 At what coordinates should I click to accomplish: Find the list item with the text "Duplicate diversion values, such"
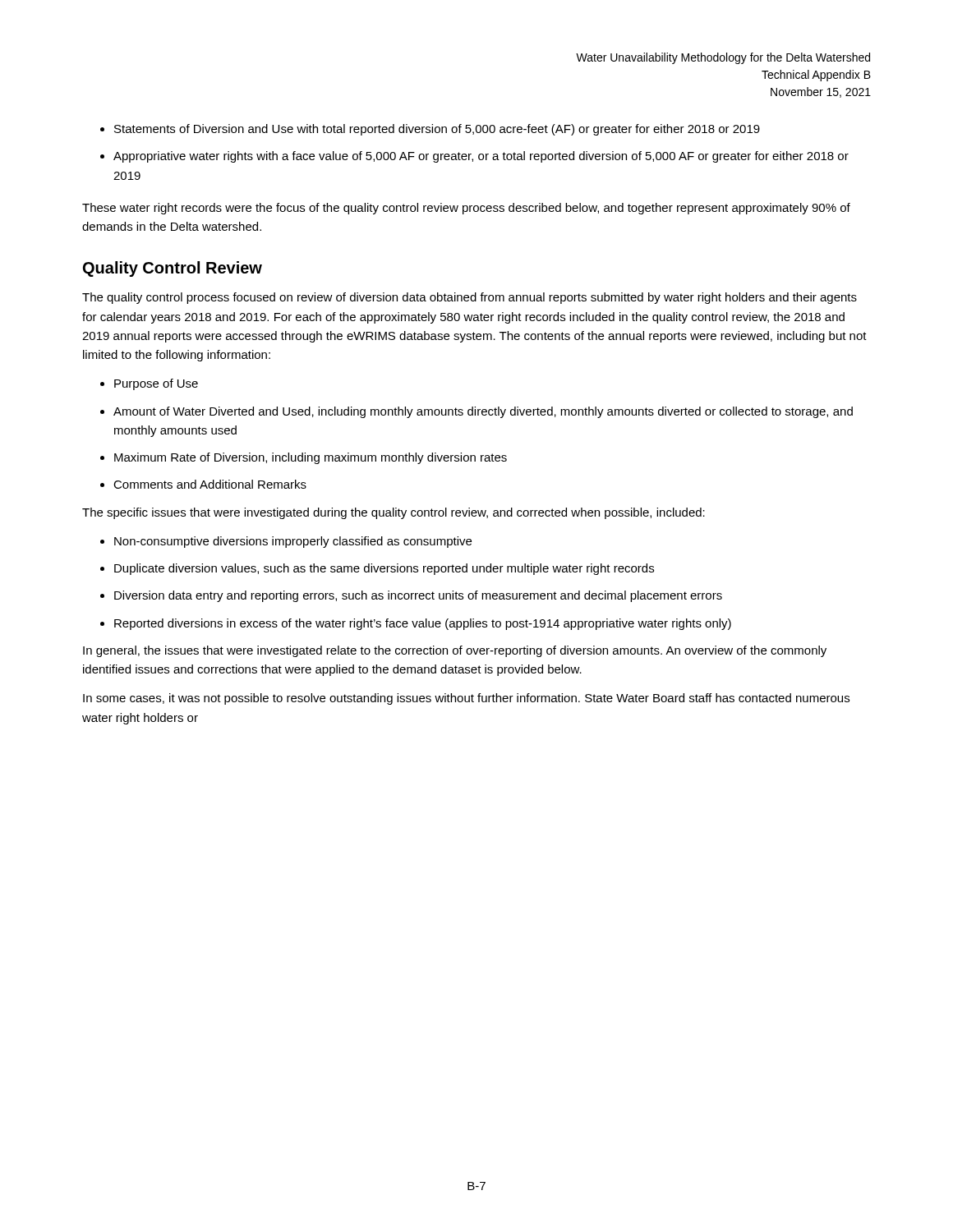(x=384, y=568)
